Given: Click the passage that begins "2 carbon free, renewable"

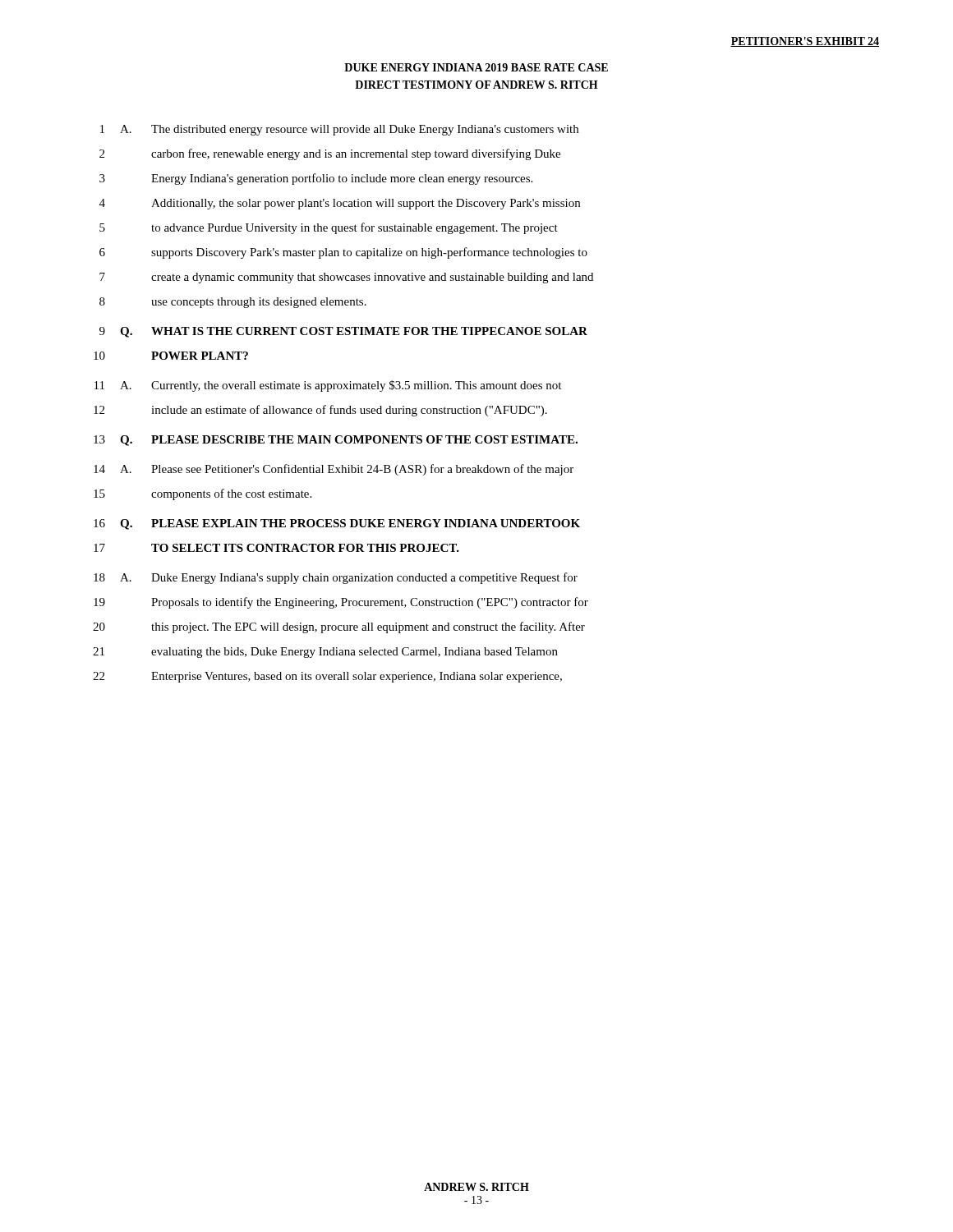Looking at the screenshot, I should click(476, 156).
